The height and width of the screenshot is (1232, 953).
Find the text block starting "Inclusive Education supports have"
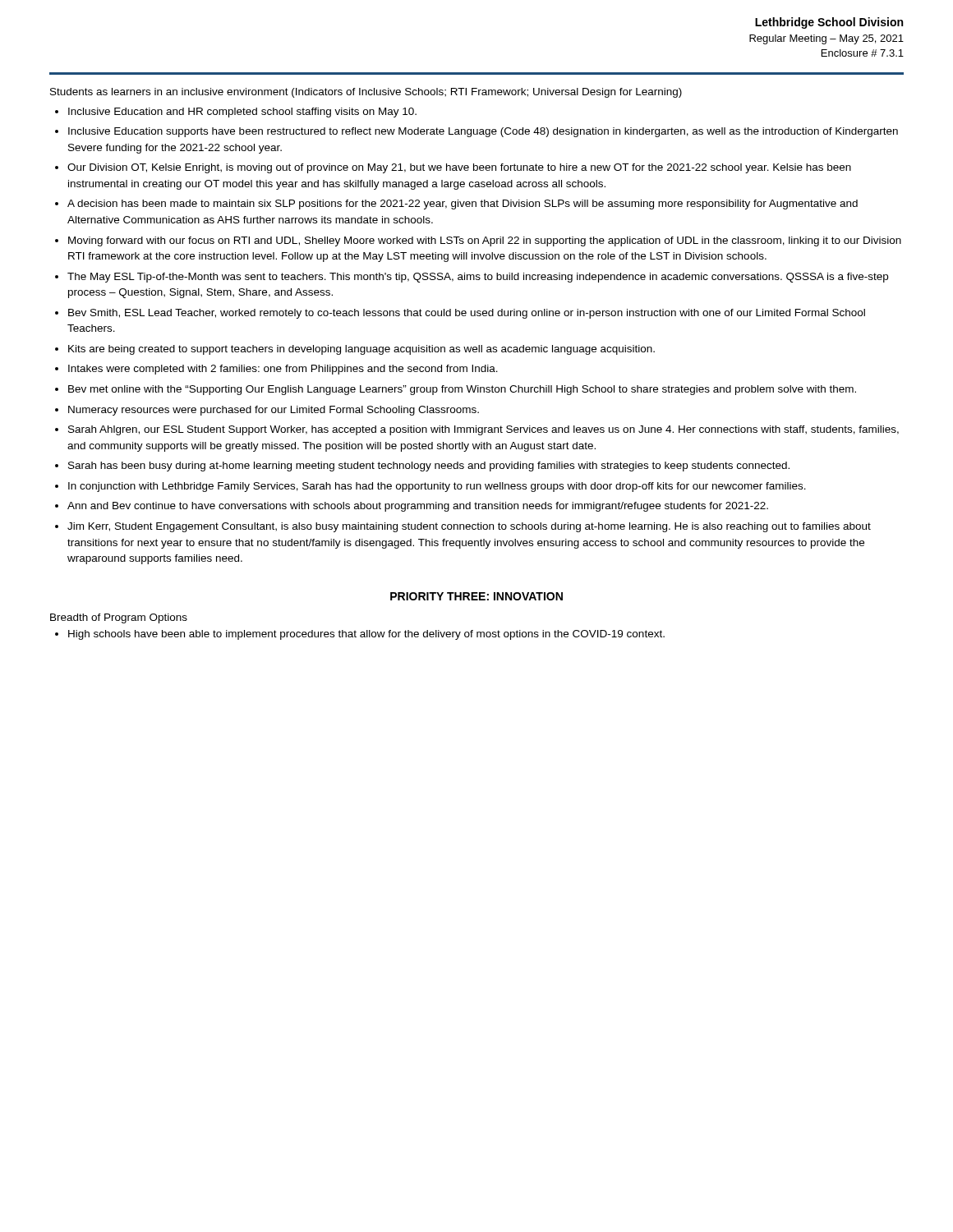click(x=483, y=139)
